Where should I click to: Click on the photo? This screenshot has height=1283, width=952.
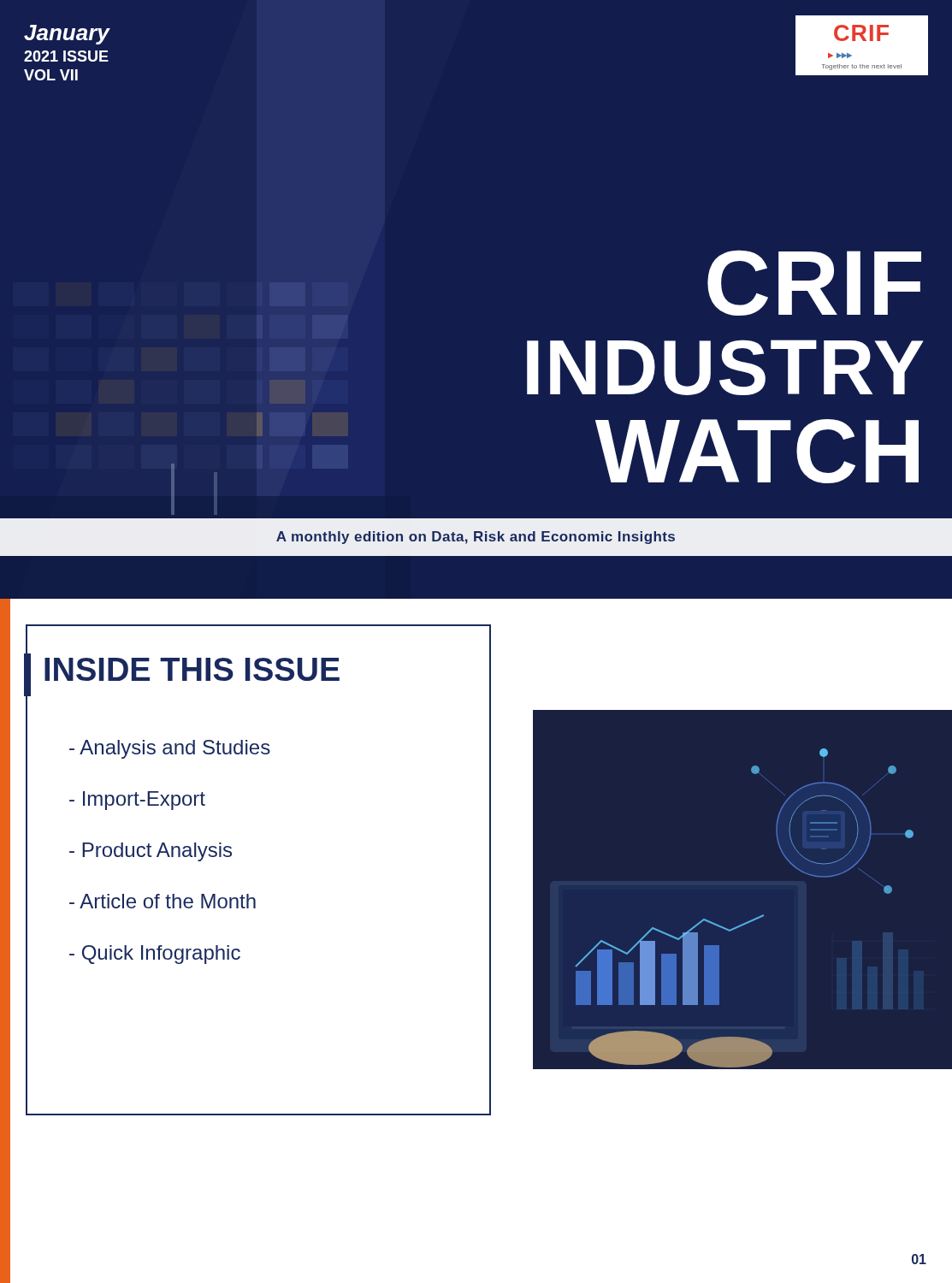tap(742, 890)
